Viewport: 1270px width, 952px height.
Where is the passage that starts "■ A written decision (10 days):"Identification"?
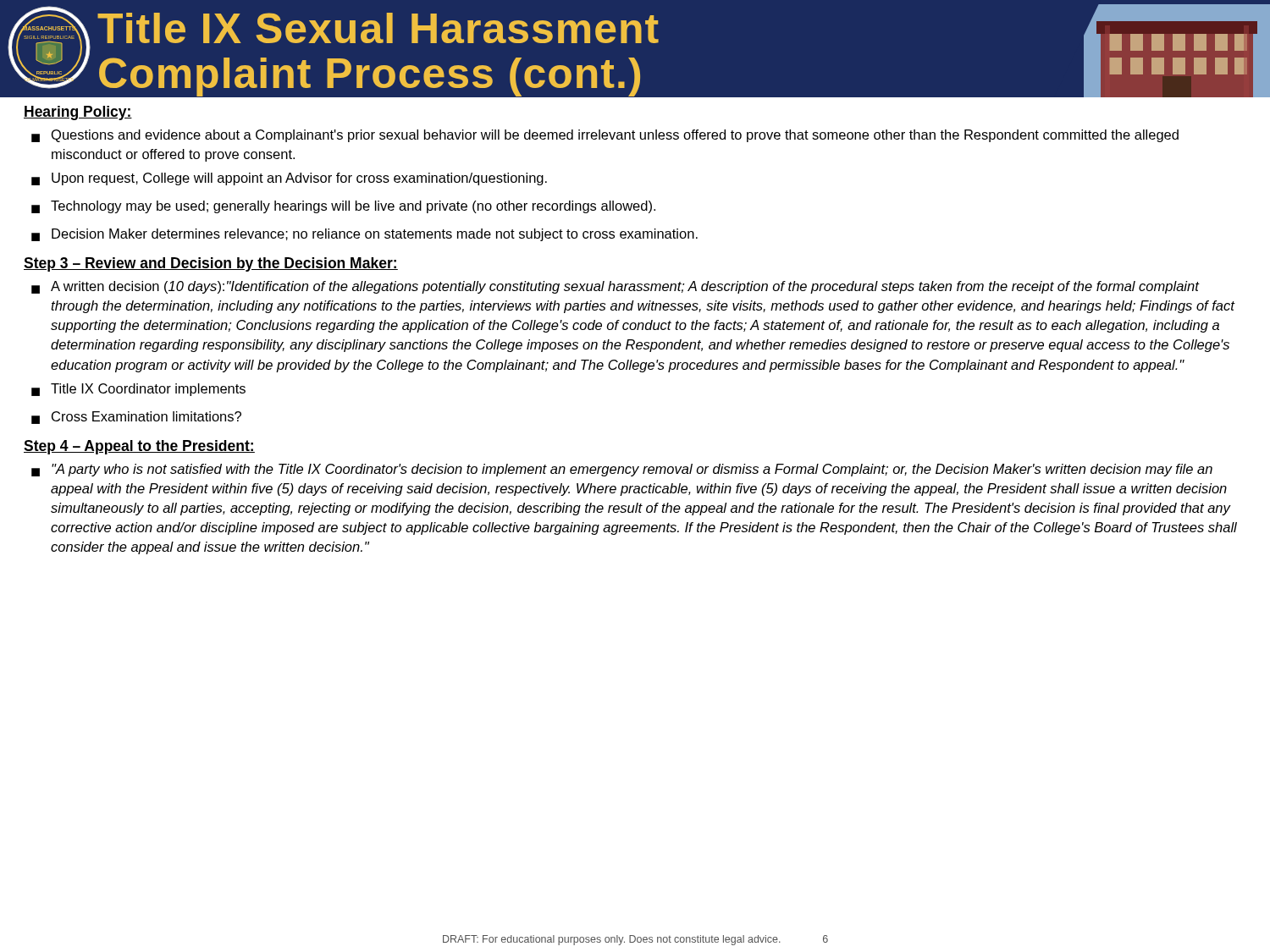(638, 326)
